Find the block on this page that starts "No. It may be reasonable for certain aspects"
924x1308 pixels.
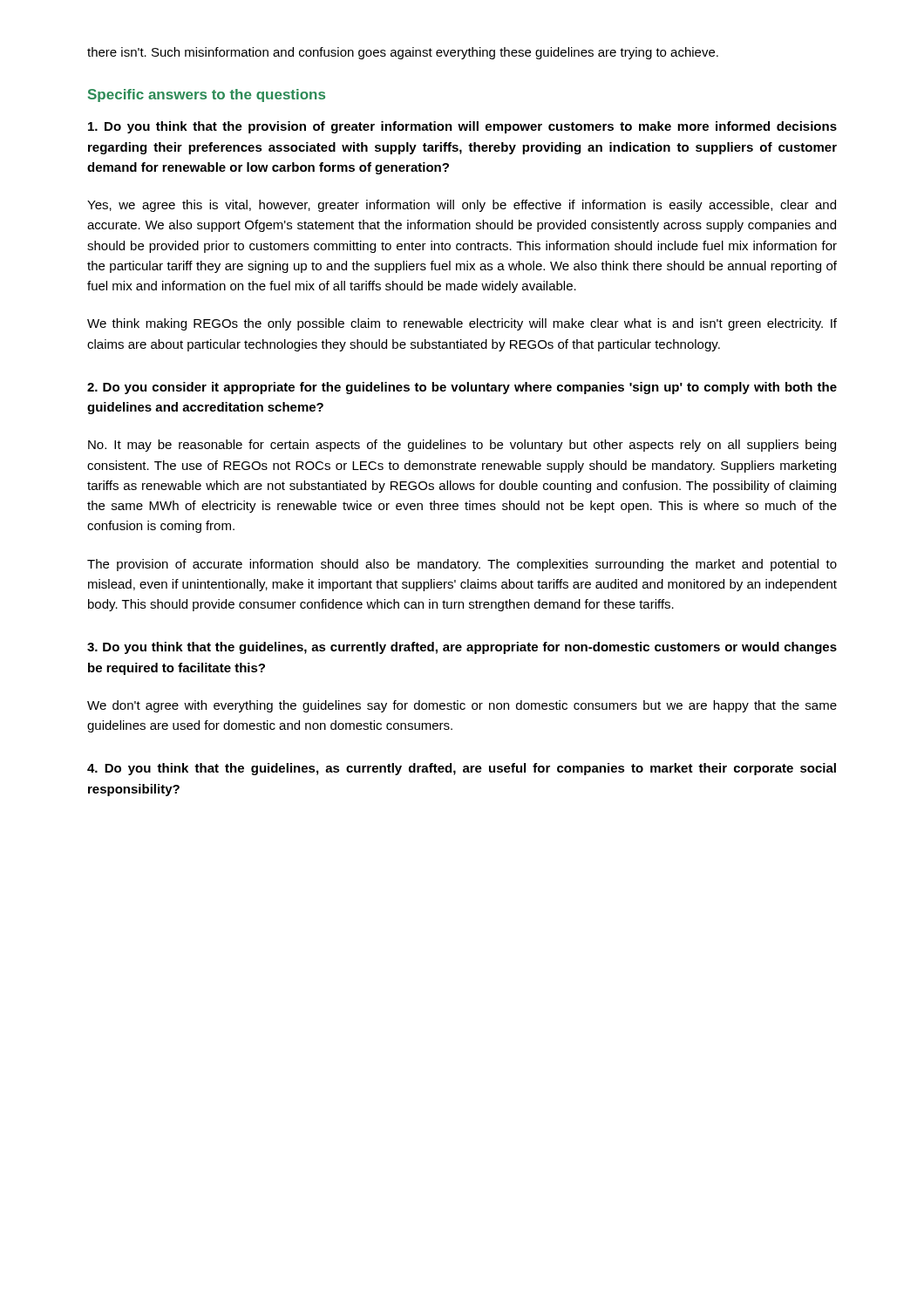[462, 485]
